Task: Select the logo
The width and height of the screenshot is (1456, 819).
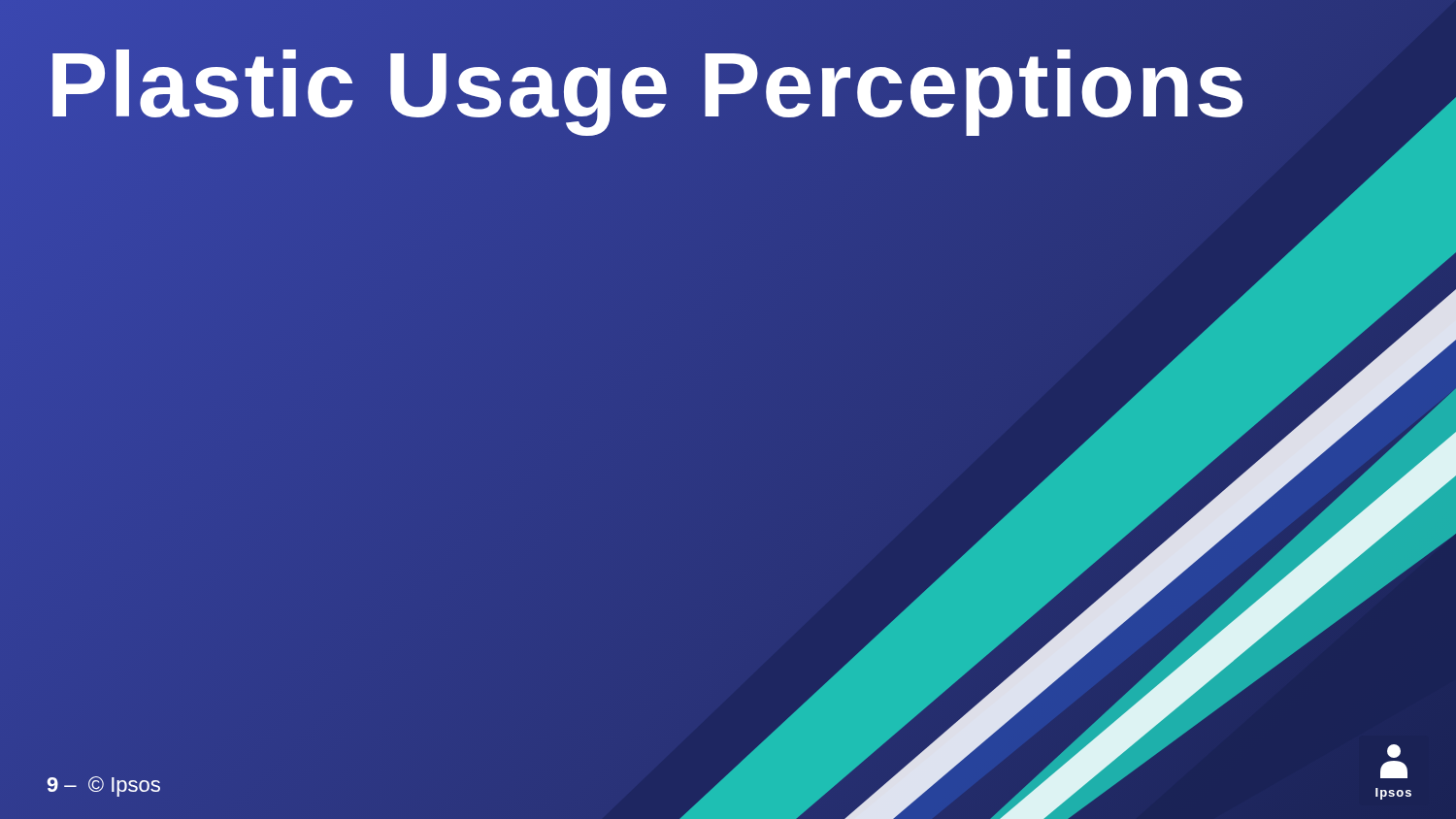Action: [x=1394, y=770]
